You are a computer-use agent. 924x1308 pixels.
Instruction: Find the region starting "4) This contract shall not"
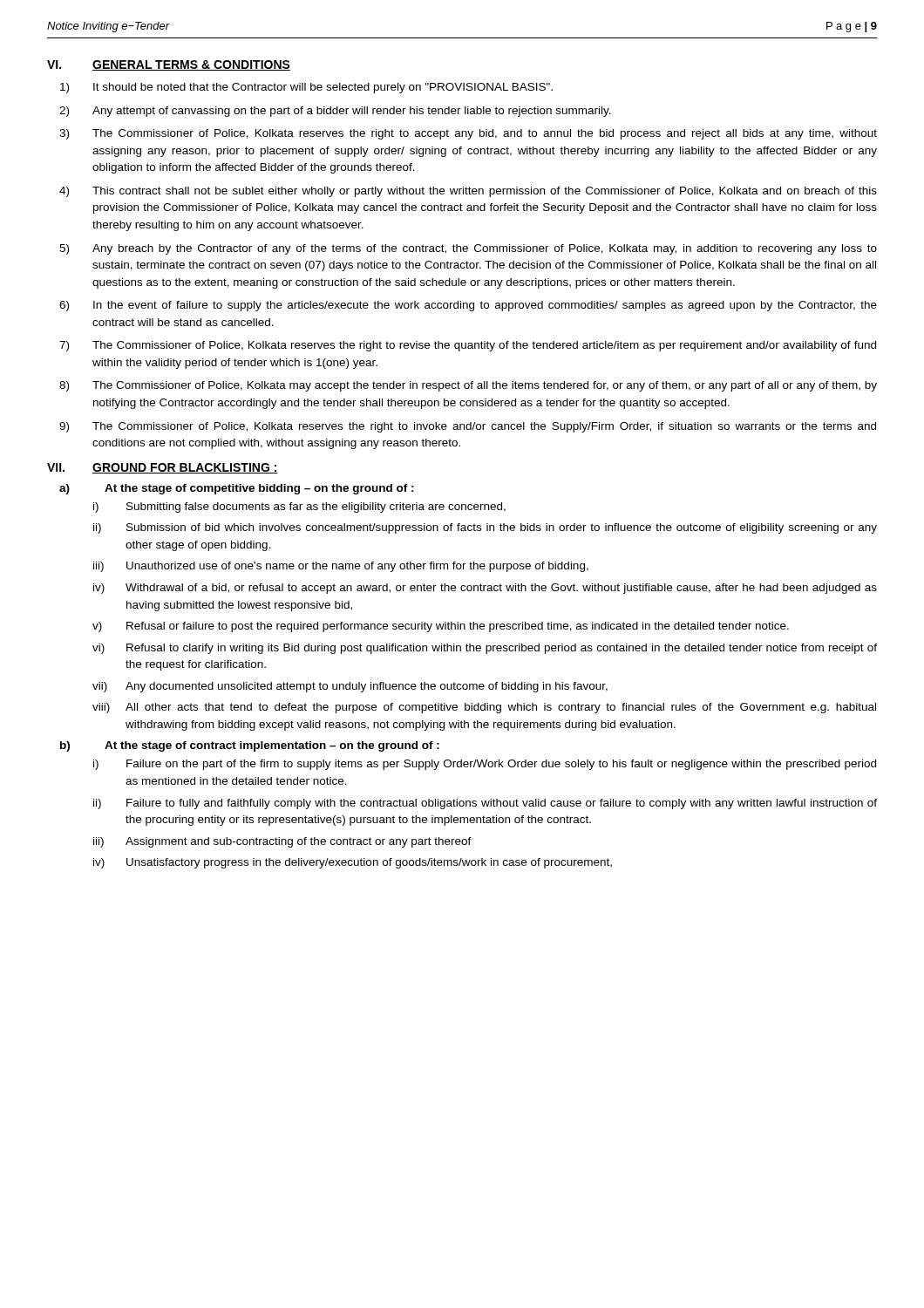click(462, 208)
